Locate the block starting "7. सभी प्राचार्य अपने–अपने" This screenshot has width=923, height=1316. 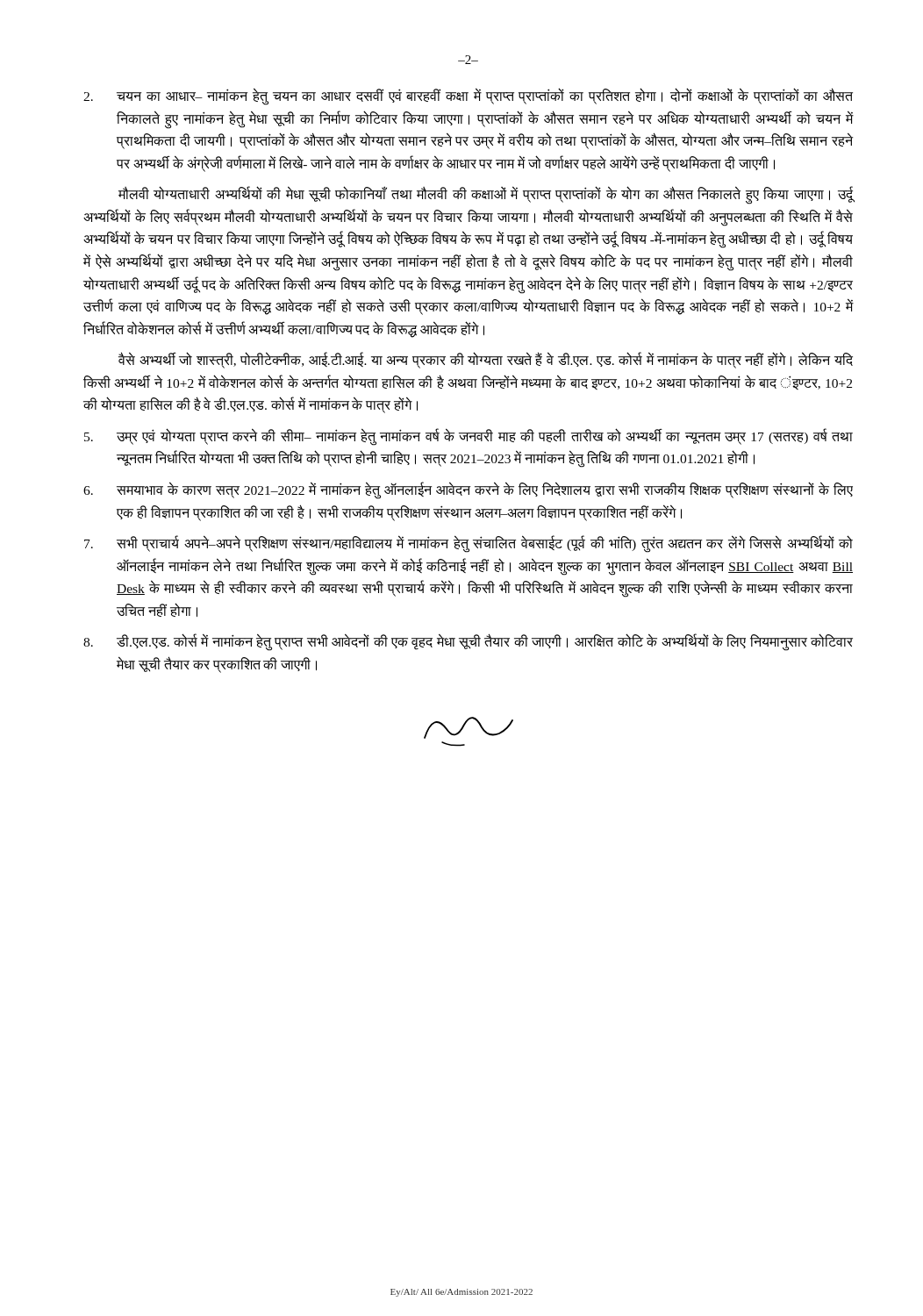[x=468, y=578]
